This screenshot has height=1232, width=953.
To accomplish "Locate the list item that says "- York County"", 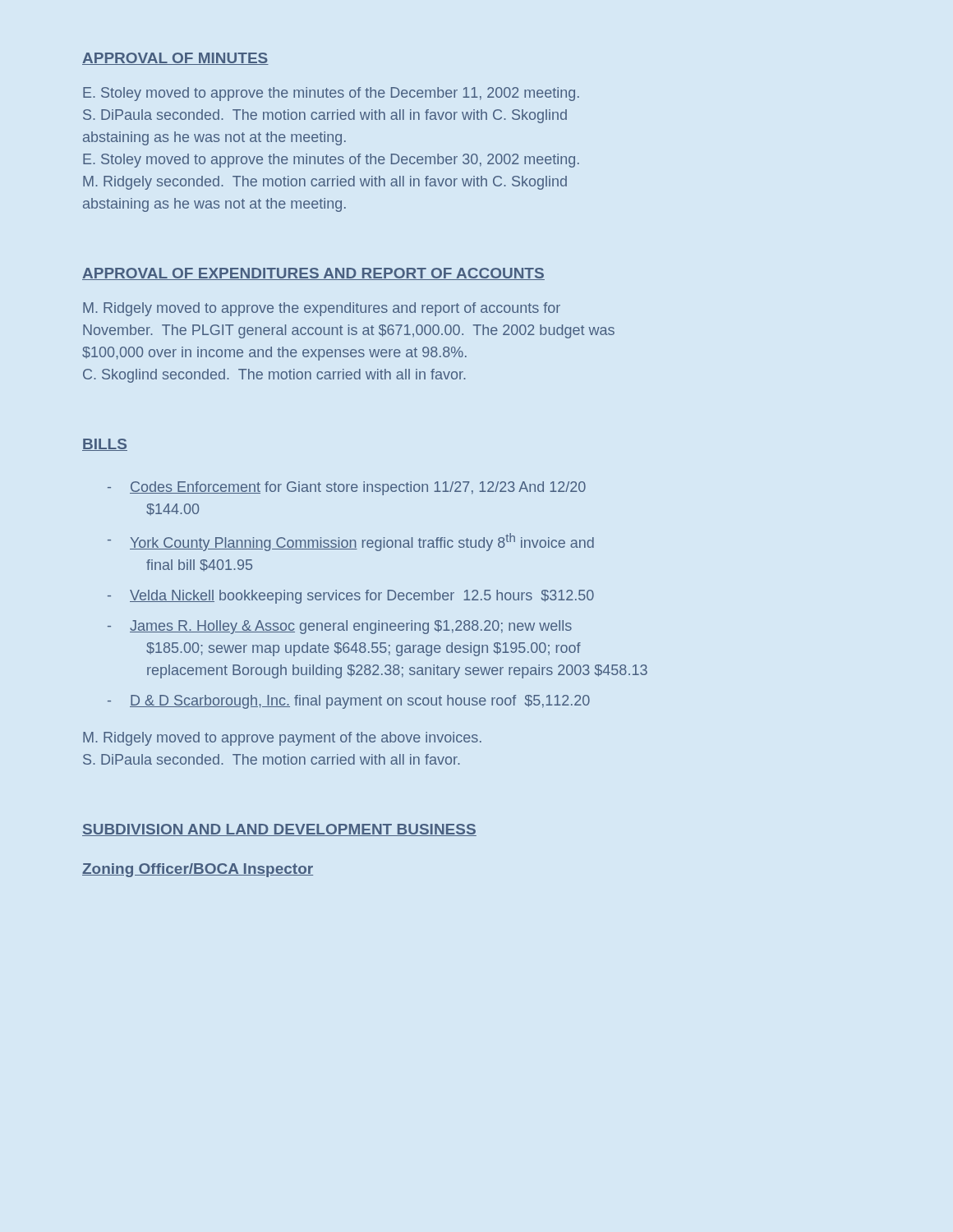I will tap(489, 553).
